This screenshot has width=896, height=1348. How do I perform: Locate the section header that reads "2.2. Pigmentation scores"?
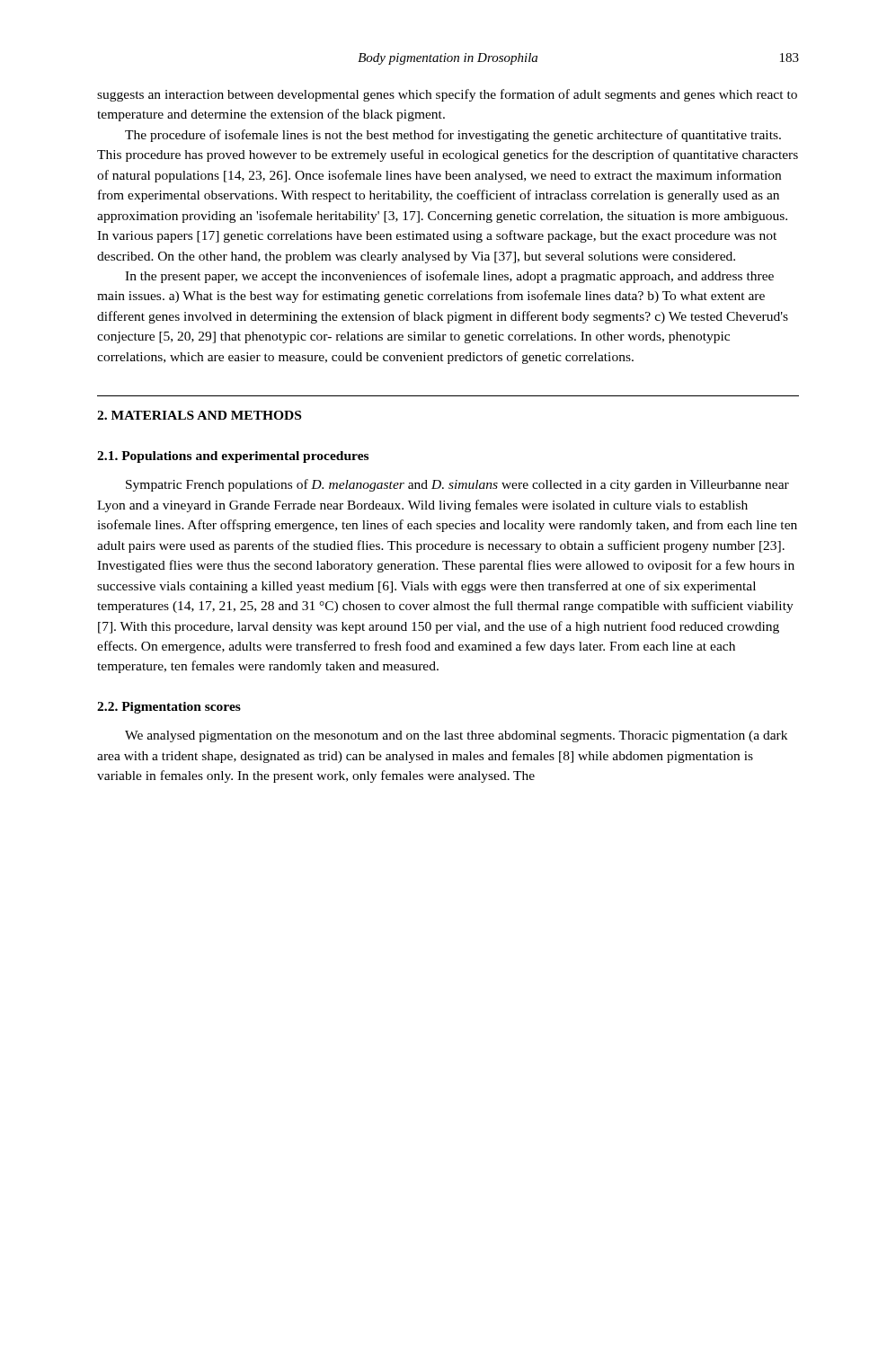point(169,706)
